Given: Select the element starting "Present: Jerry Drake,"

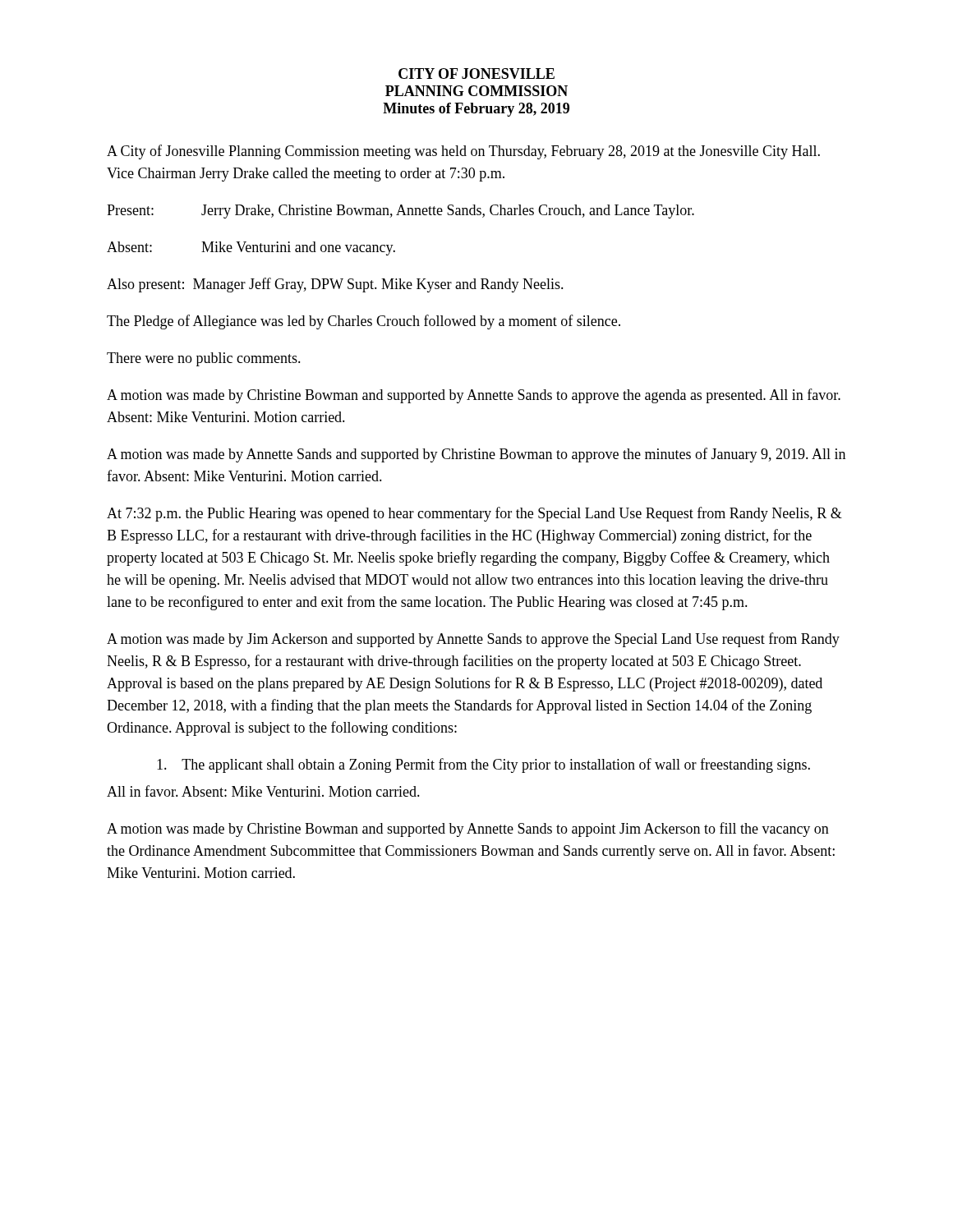Looking at the screenshot, I should click(476, 211).
